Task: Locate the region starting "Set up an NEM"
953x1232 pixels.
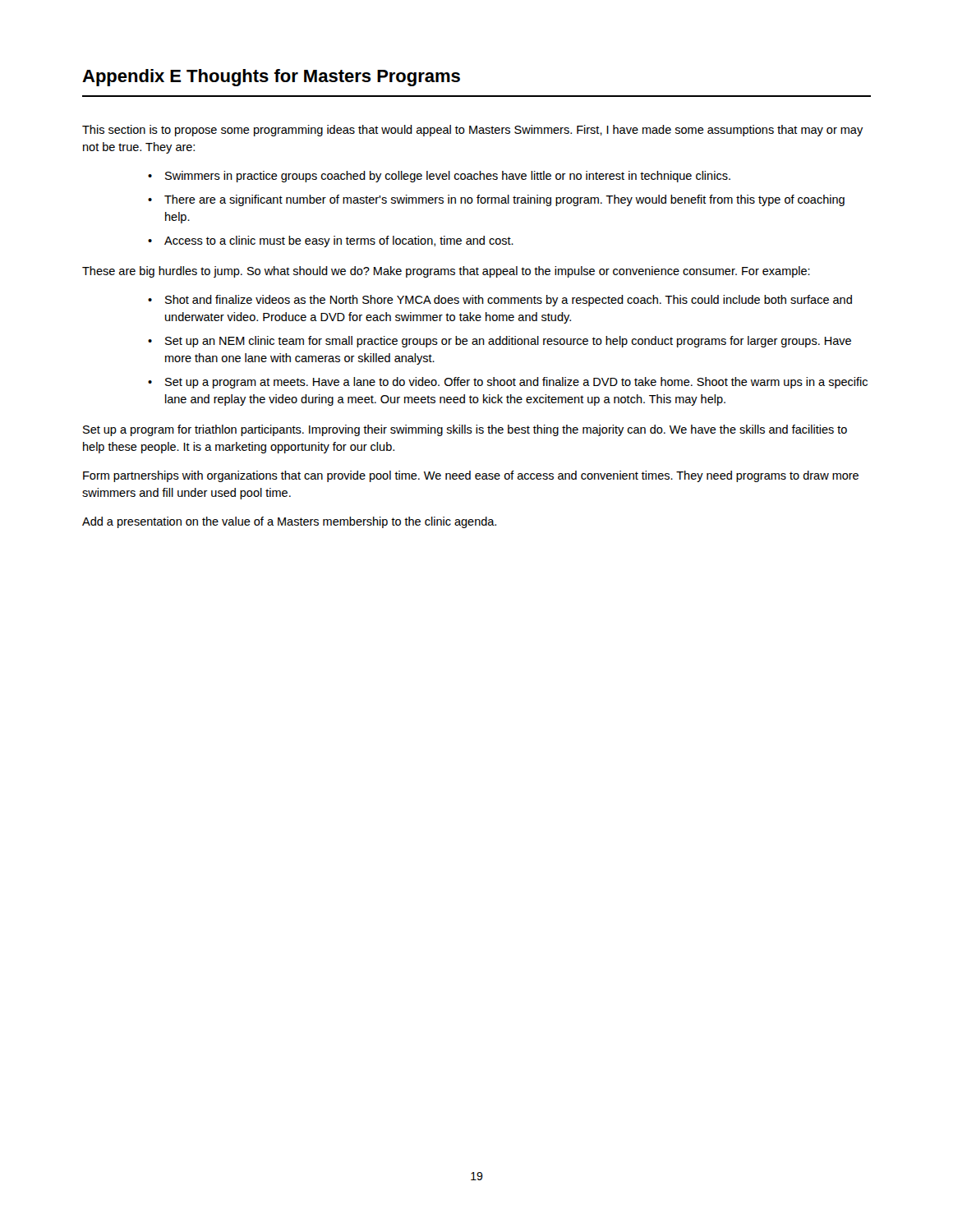Action: pyautogui.click(x=508, y=350)
